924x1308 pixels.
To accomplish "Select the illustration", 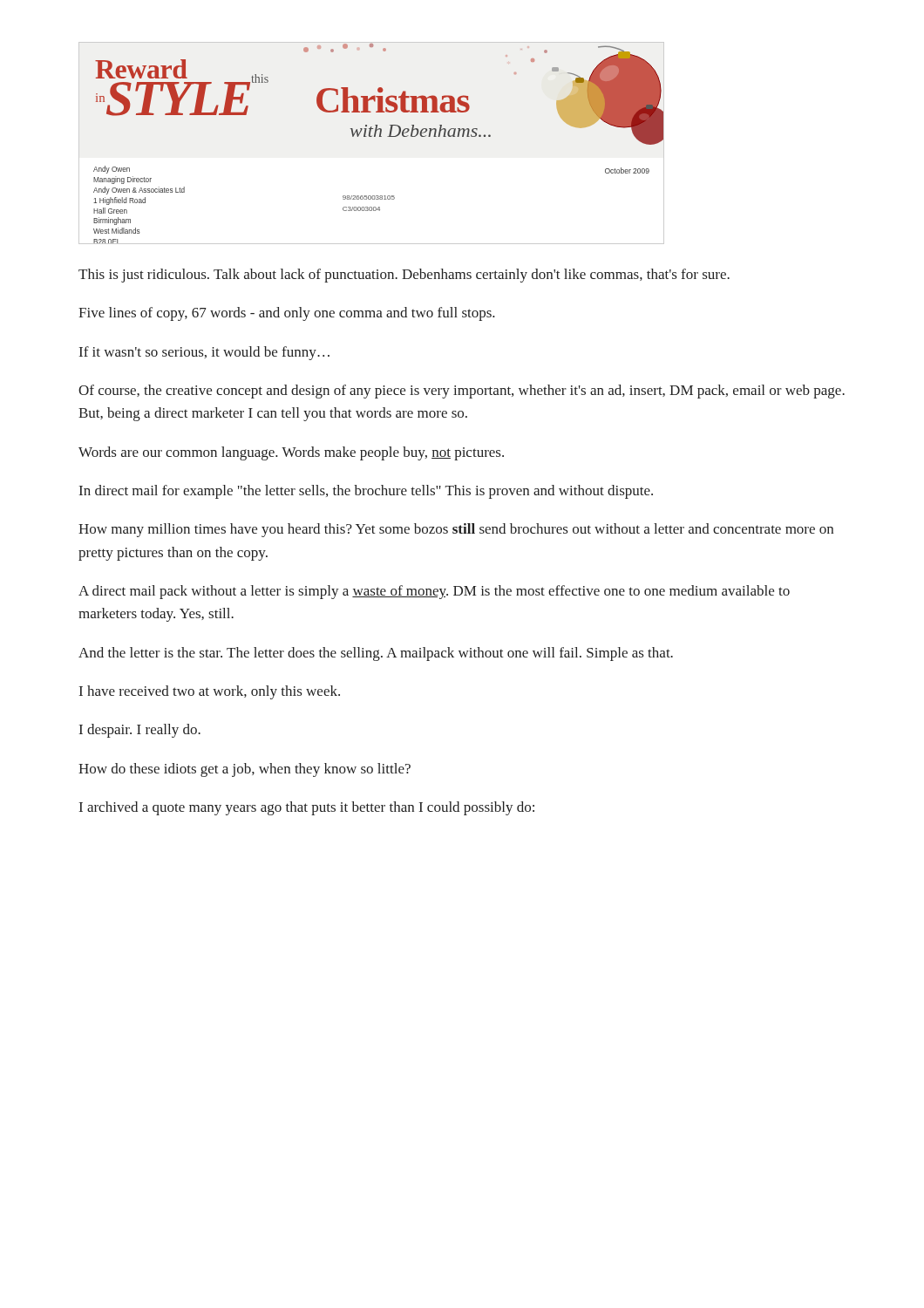I will click(x=462, y=143).
